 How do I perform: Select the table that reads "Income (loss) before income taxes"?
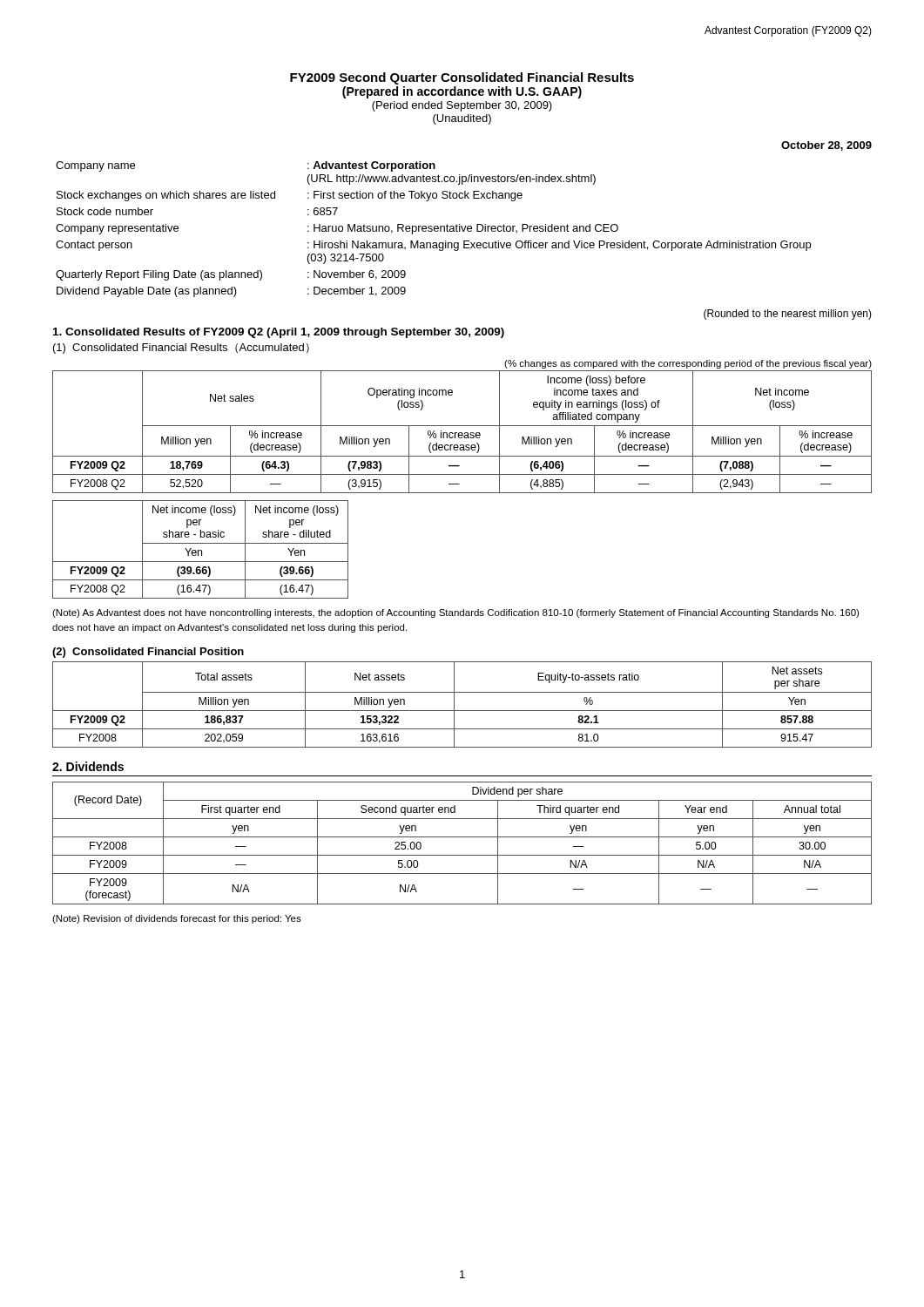(462, 432)
